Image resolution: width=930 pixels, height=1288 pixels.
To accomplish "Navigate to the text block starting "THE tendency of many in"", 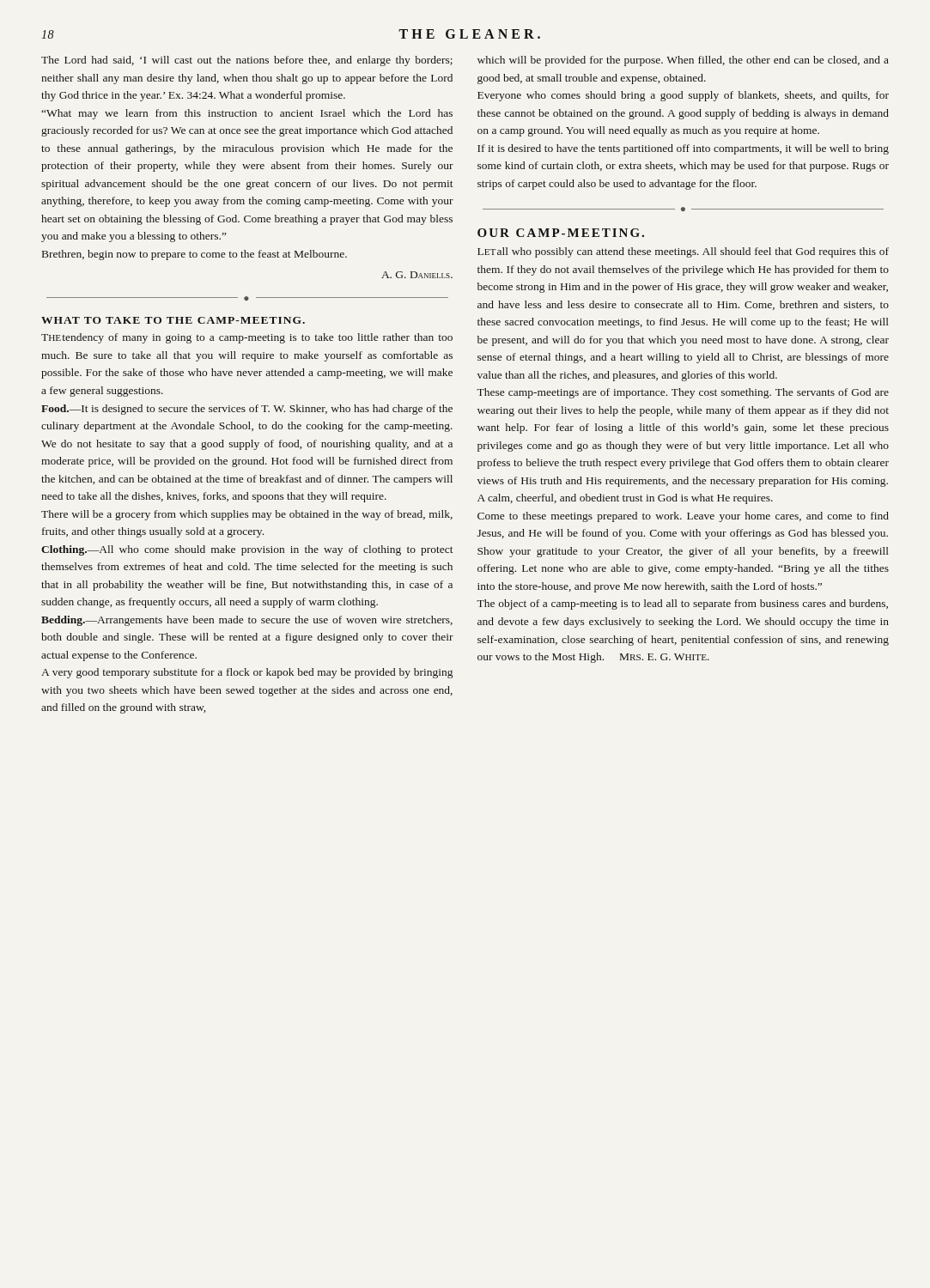I will [247, 523].
